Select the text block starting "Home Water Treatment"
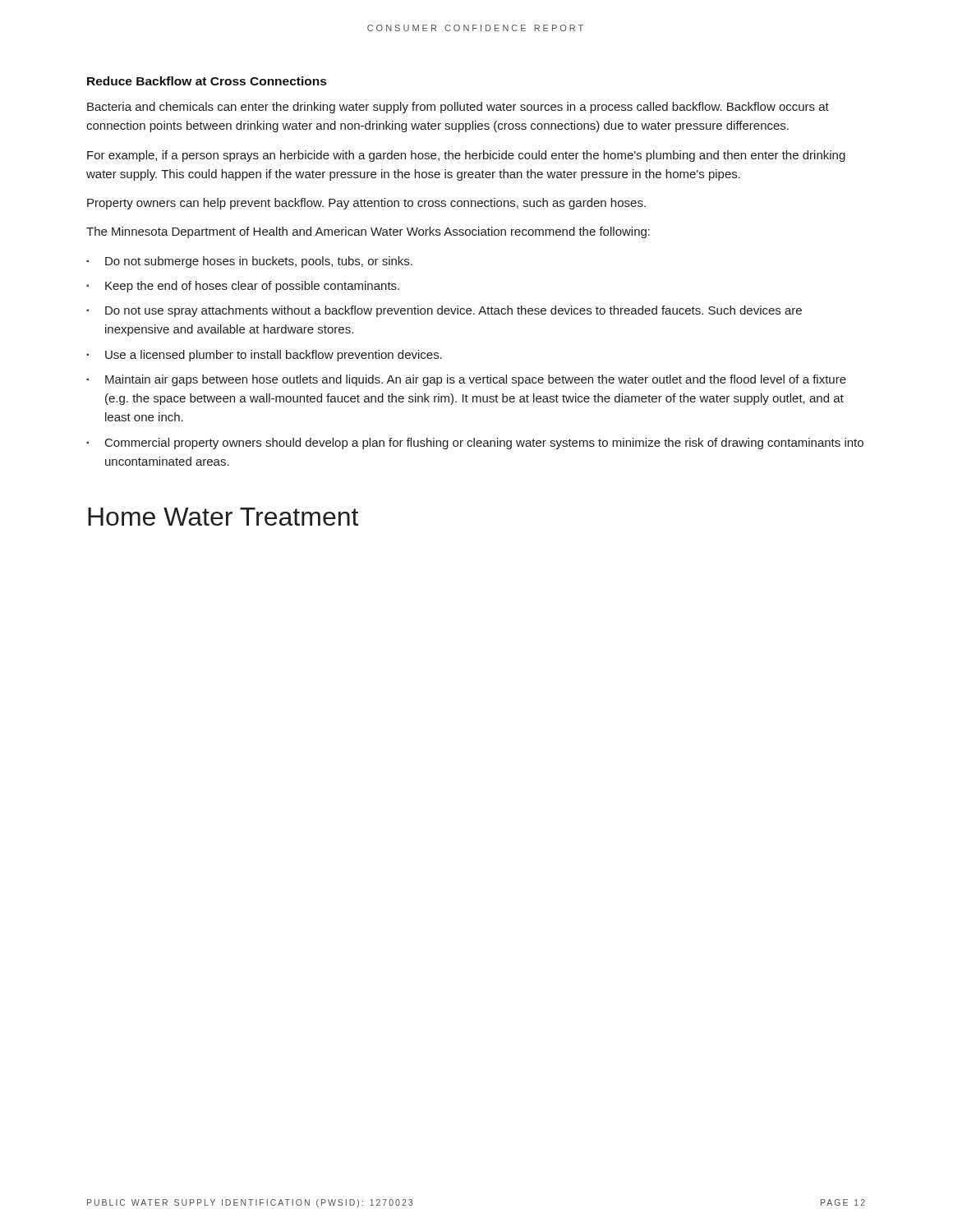953x1232 pixels. 222,517
